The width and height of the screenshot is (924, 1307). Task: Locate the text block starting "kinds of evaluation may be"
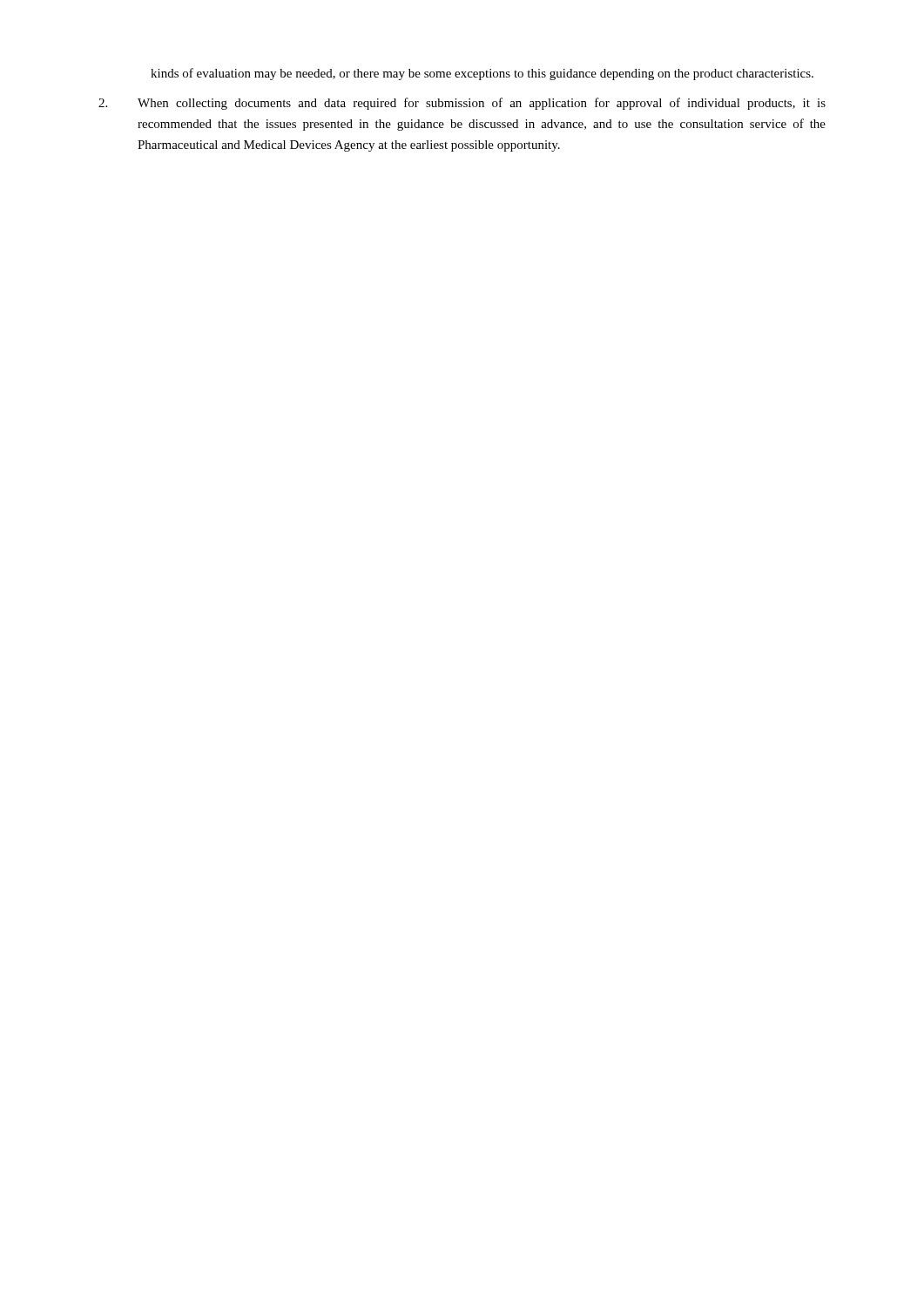[482, 73]
